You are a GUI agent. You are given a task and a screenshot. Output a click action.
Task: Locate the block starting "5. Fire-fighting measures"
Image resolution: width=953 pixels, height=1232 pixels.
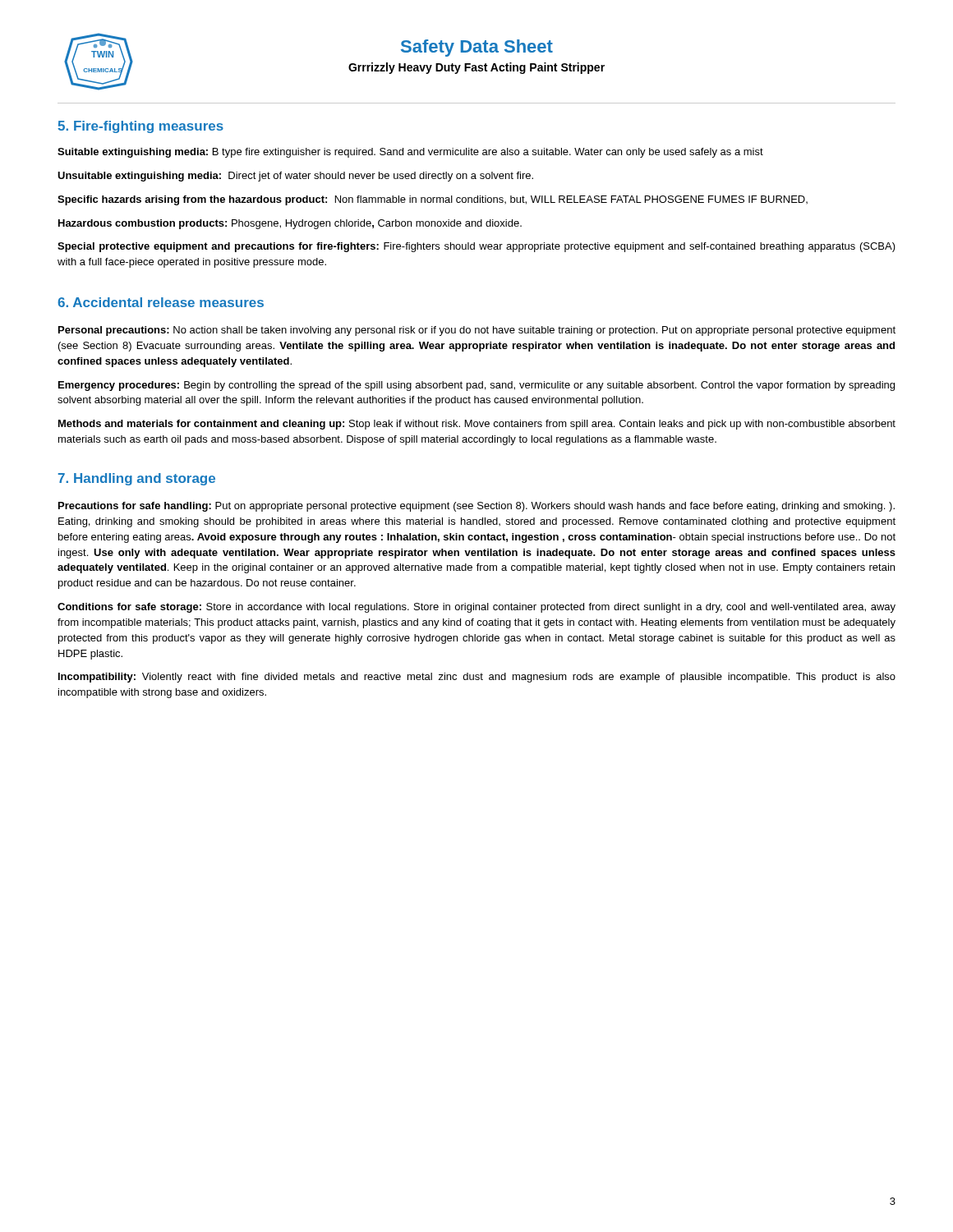pos(141,126)
